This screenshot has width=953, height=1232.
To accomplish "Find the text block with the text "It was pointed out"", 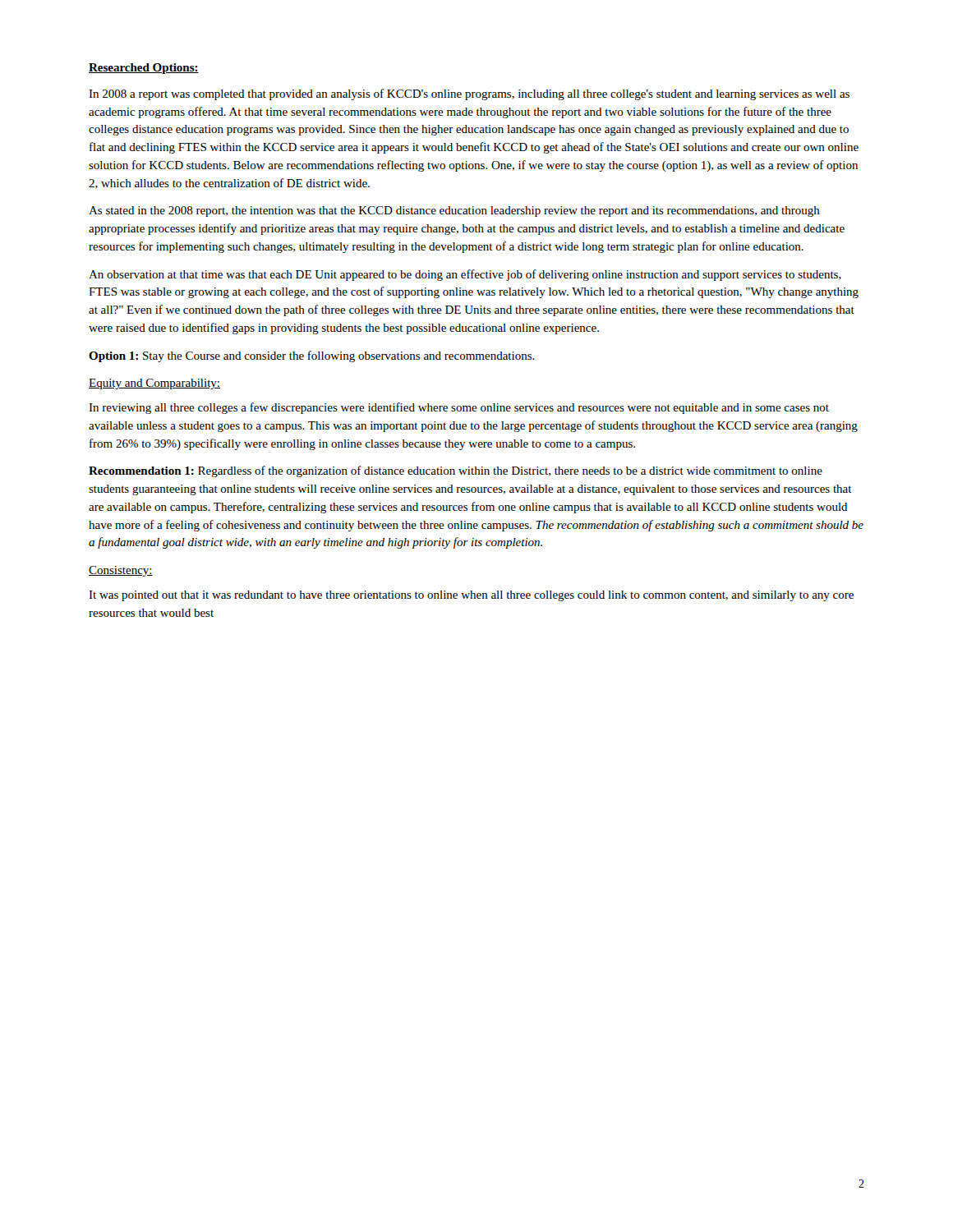I will tap(476, 604).
